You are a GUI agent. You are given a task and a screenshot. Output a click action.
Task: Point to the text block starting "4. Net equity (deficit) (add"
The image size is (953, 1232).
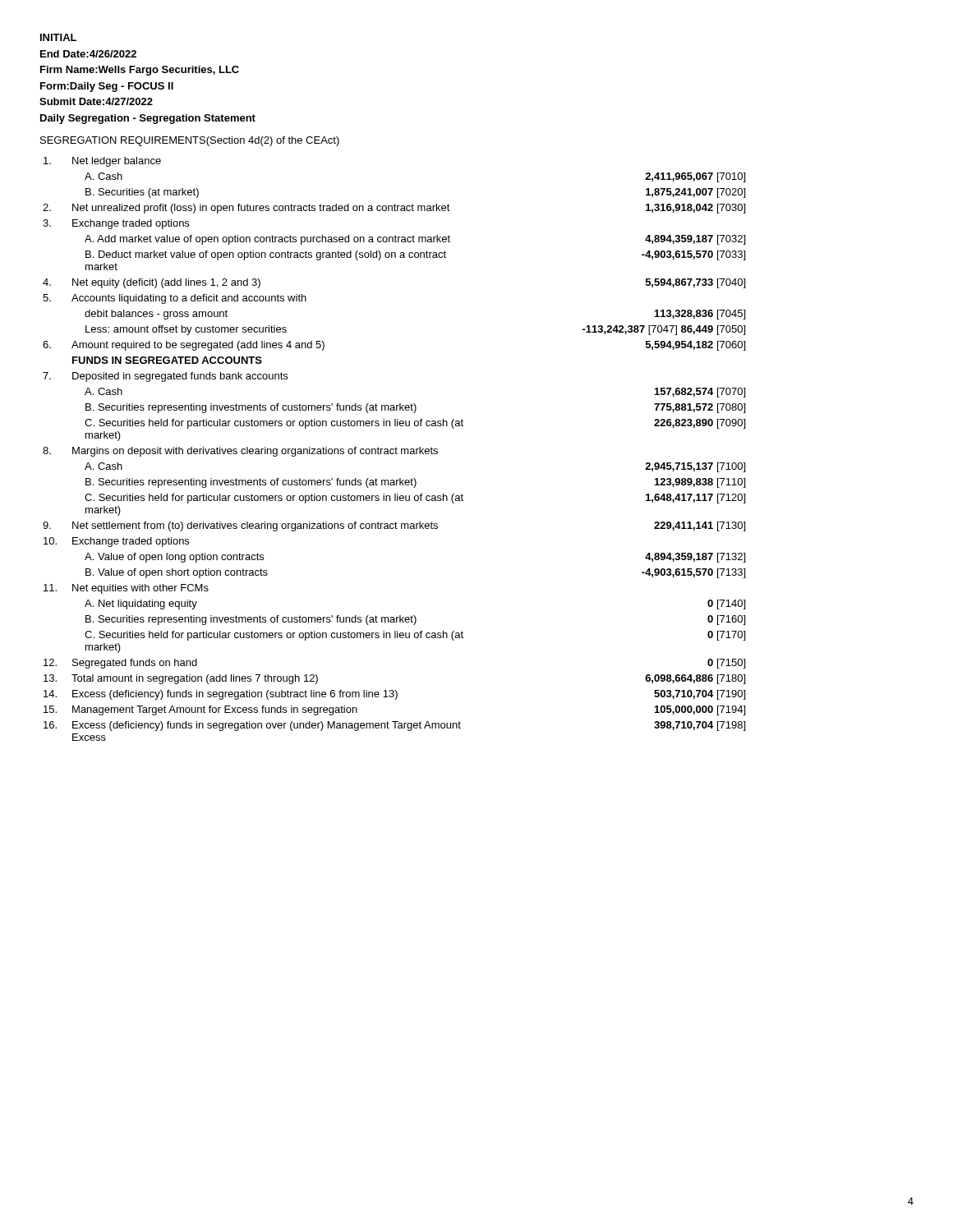168,283
